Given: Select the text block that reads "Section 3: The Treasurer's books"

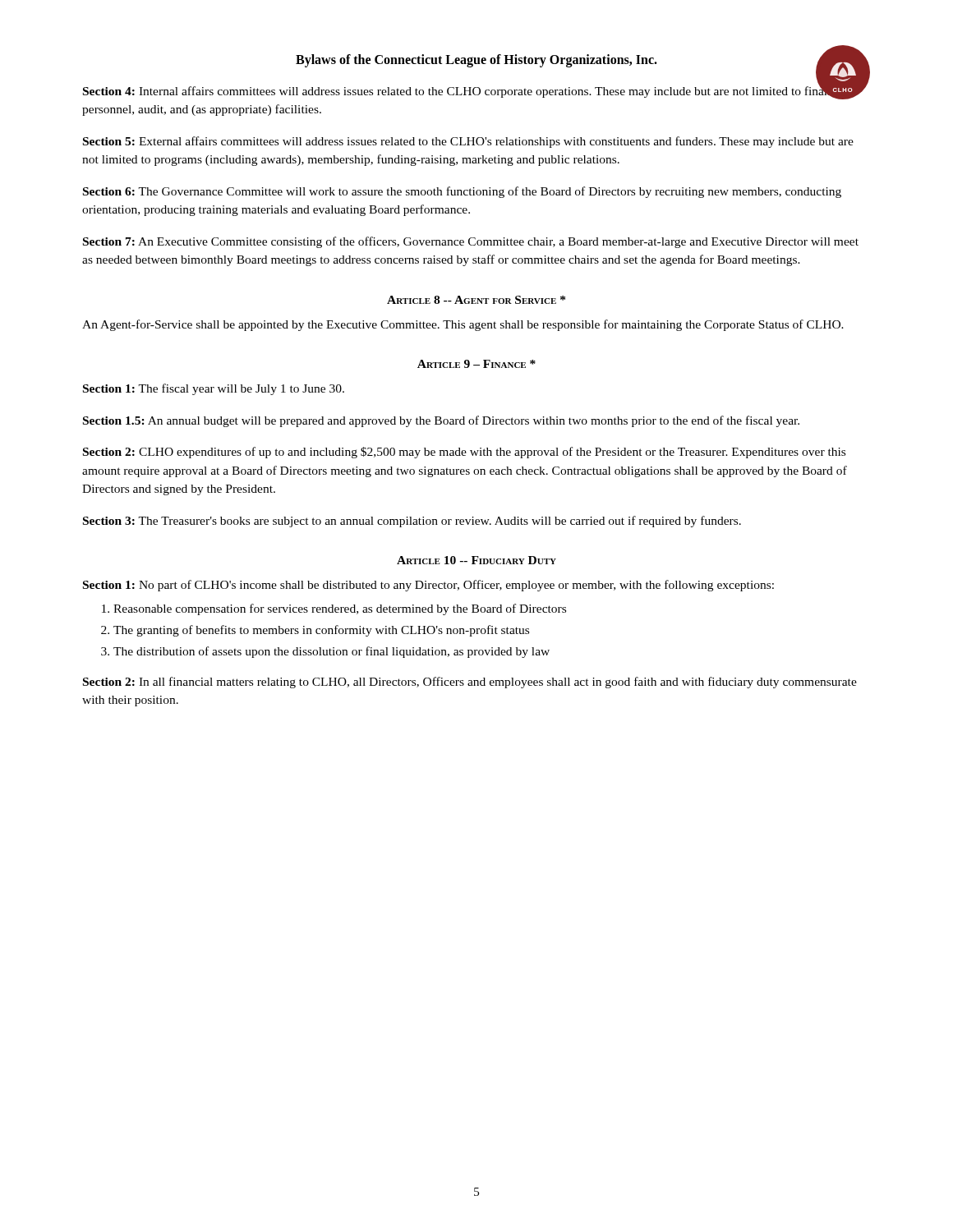Looking at the screenshot, I should point(412,520).
